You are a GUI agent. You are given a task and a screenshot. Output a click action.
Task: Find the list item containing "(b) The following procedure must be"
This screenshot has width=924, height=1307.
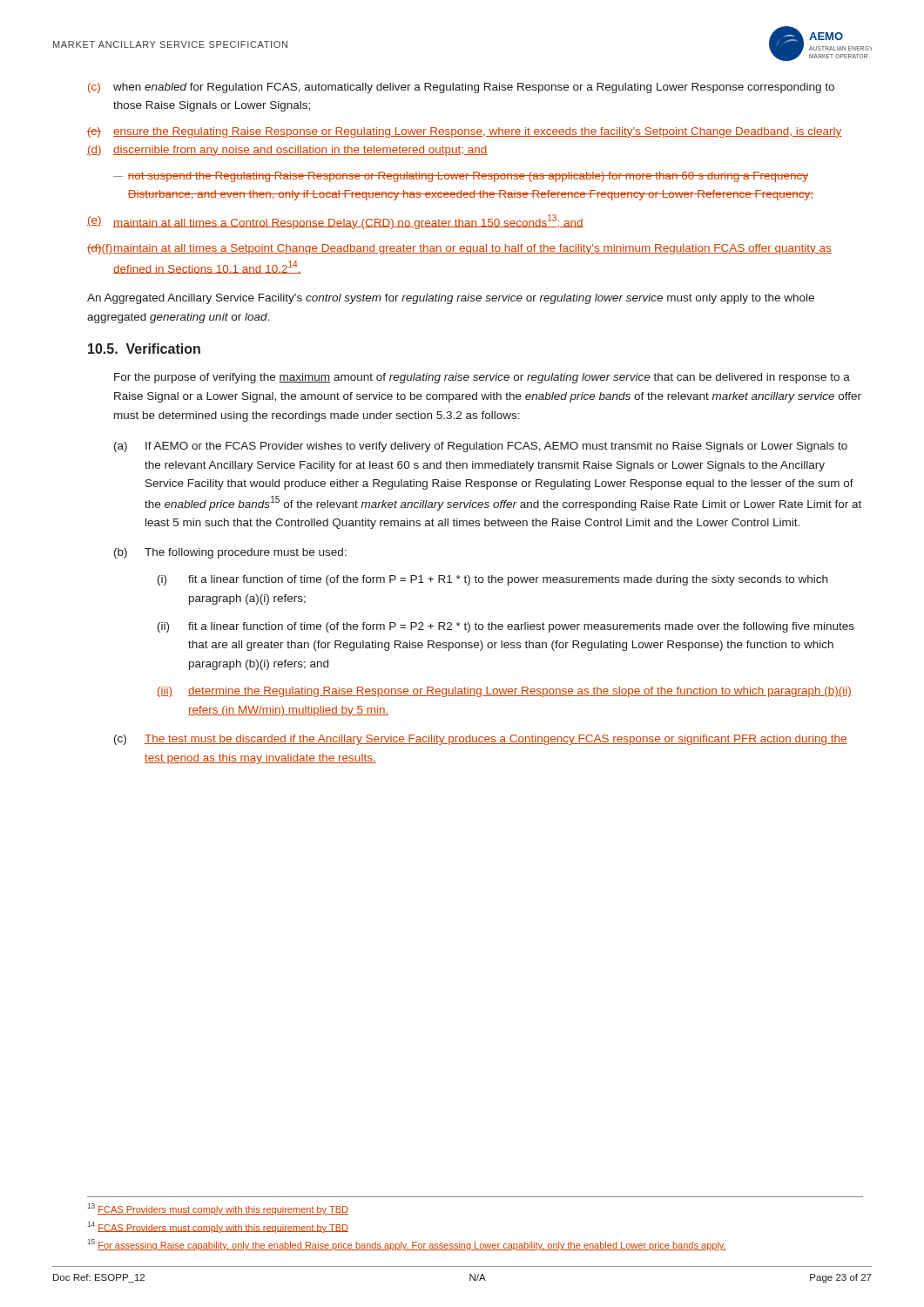230,553
